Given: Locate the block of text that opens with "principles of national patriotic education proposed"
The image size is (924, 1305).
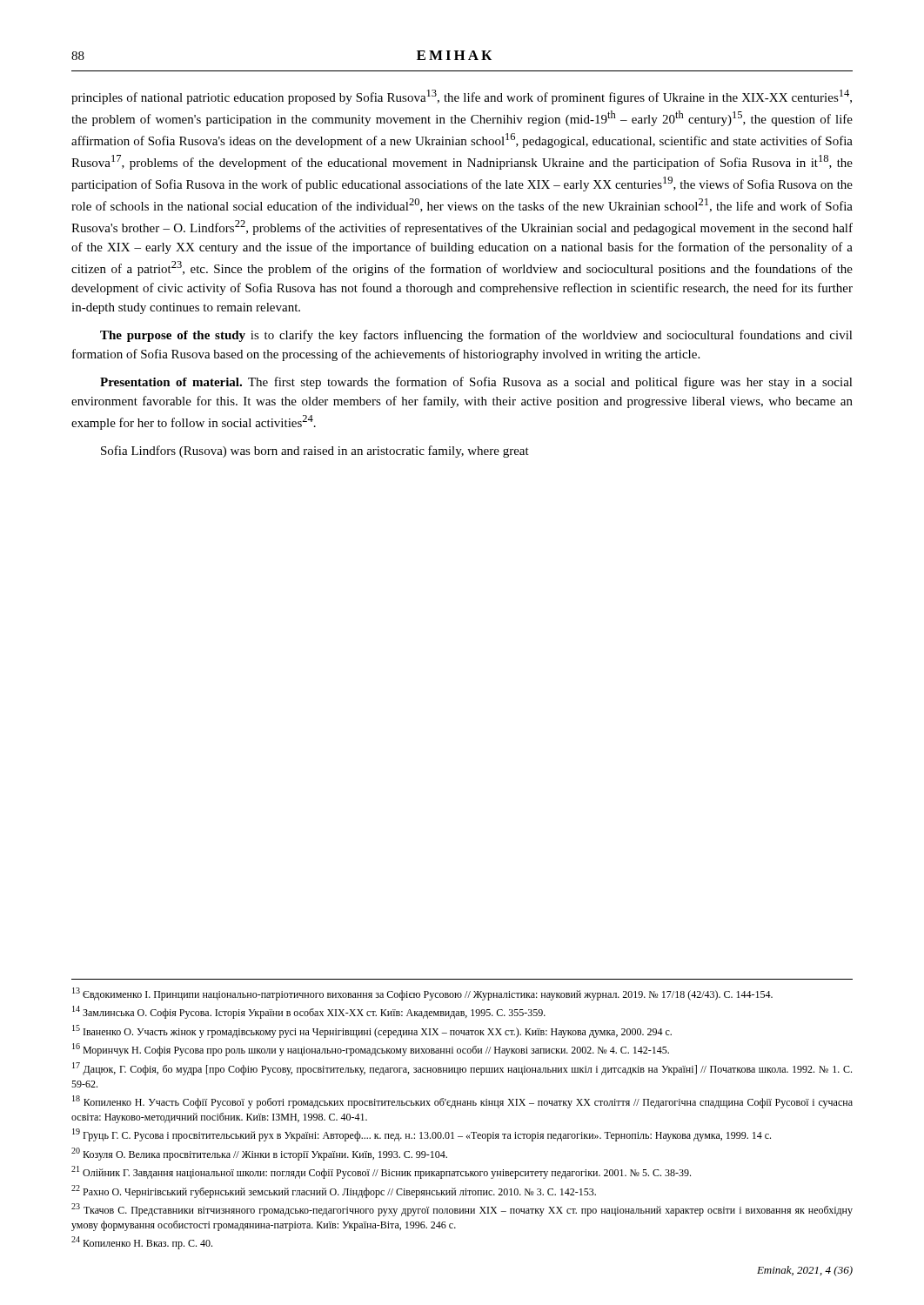Looking at the screenshot, I should click(462, 201).
